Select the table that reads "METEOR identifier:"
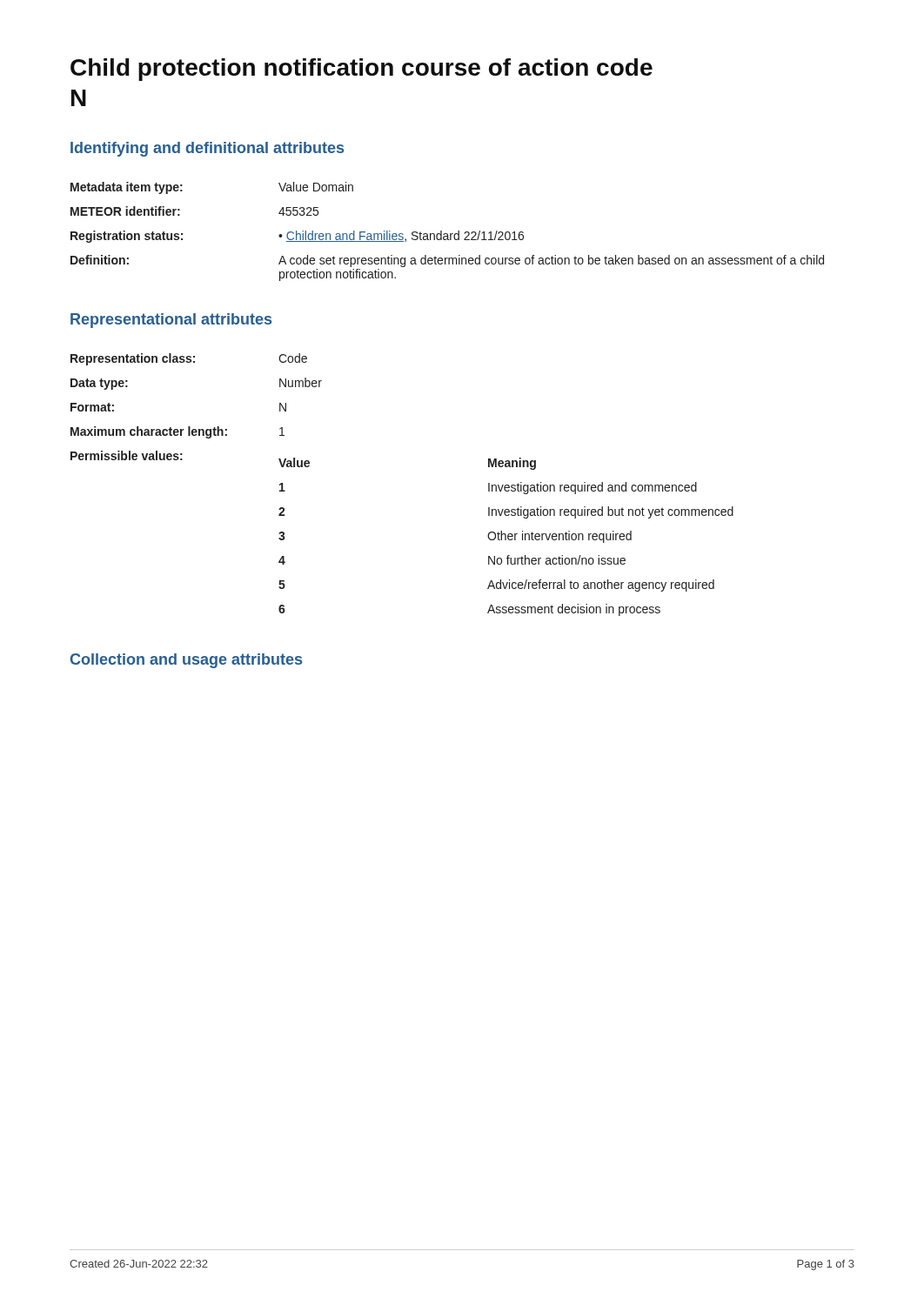 coord(462,231)
